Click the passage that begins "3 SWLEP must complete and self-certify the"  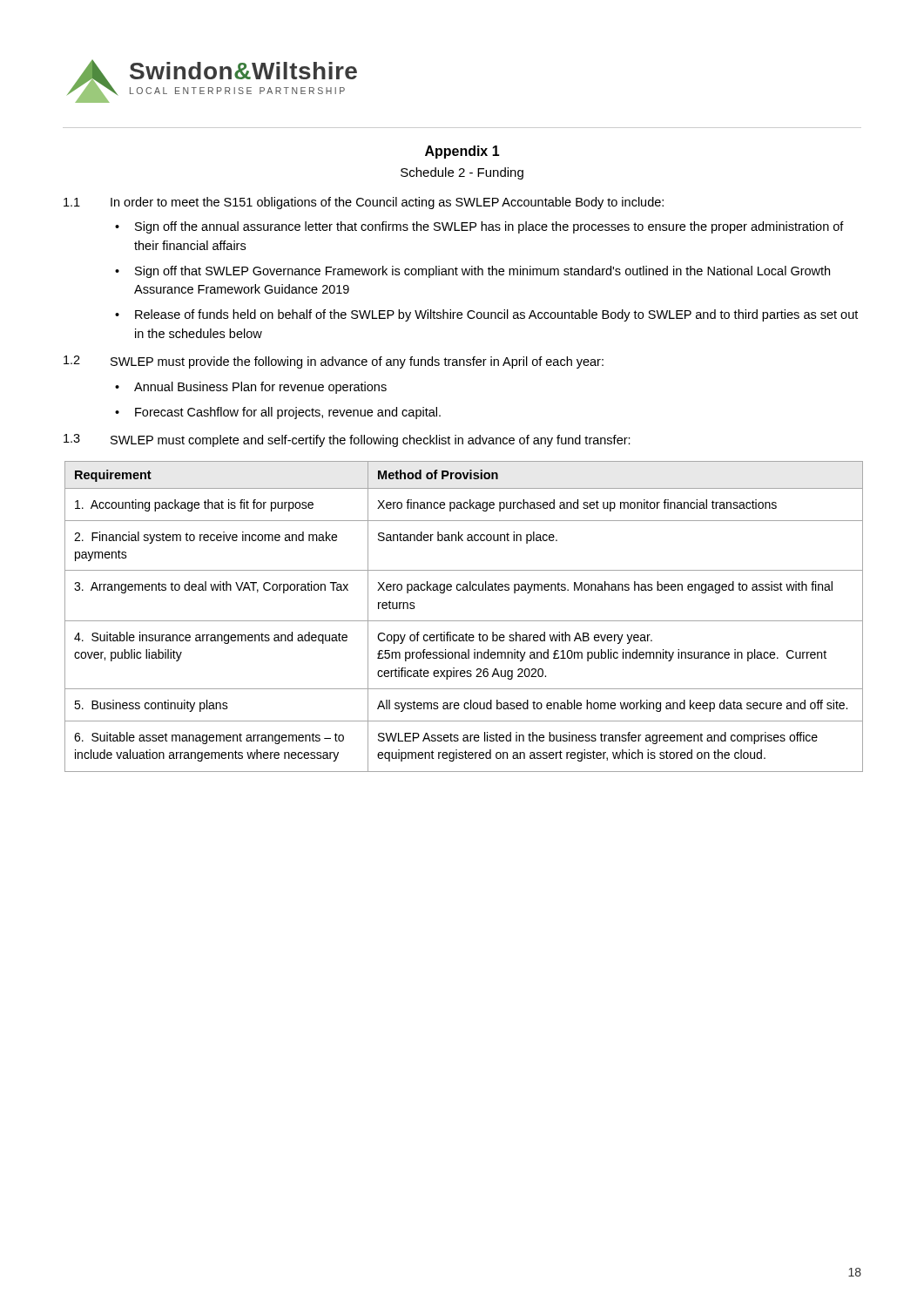462,441
